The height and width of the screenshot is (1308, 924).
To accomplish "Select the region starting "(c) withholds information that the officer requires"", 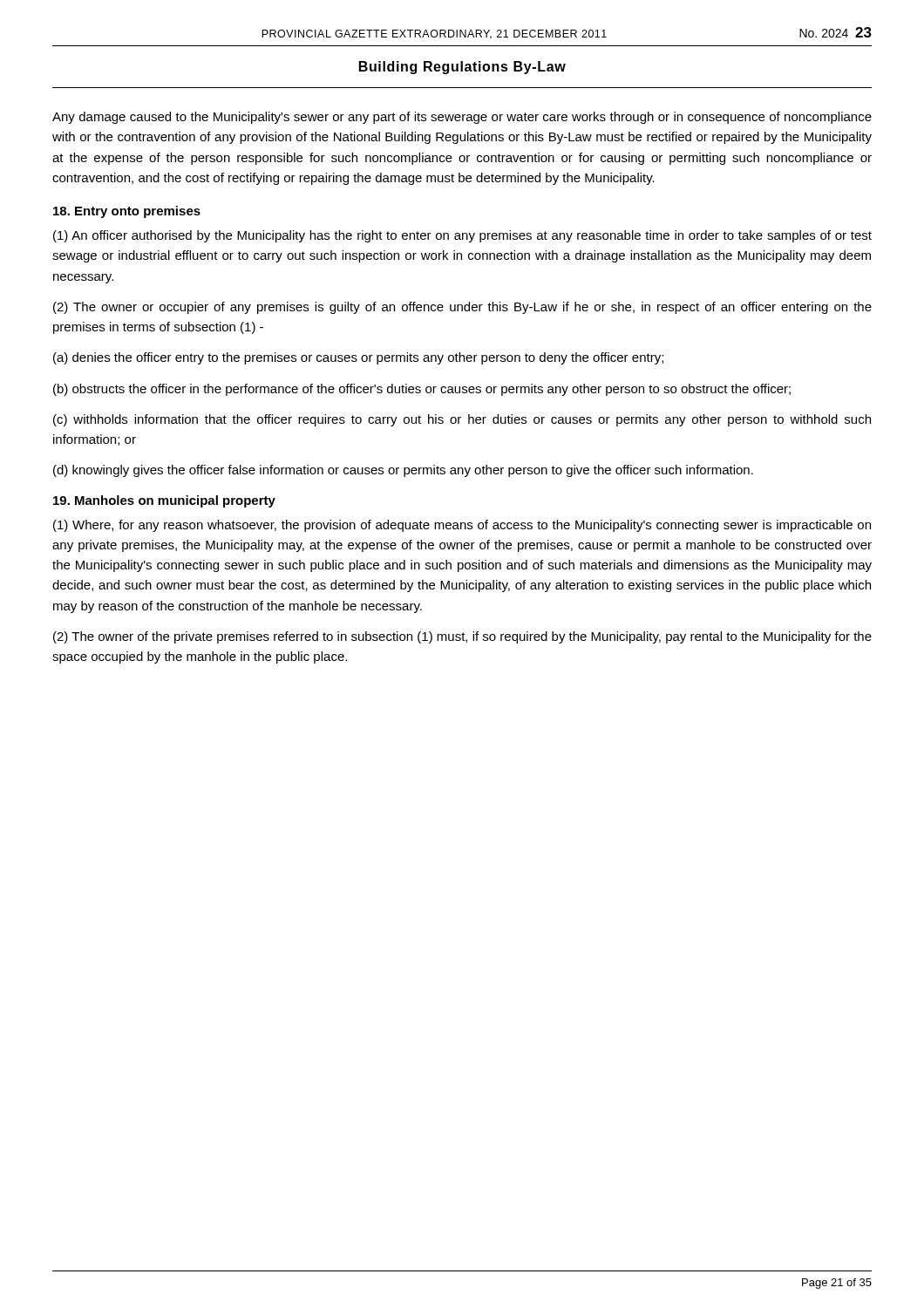I will click(x=462, y=429).
